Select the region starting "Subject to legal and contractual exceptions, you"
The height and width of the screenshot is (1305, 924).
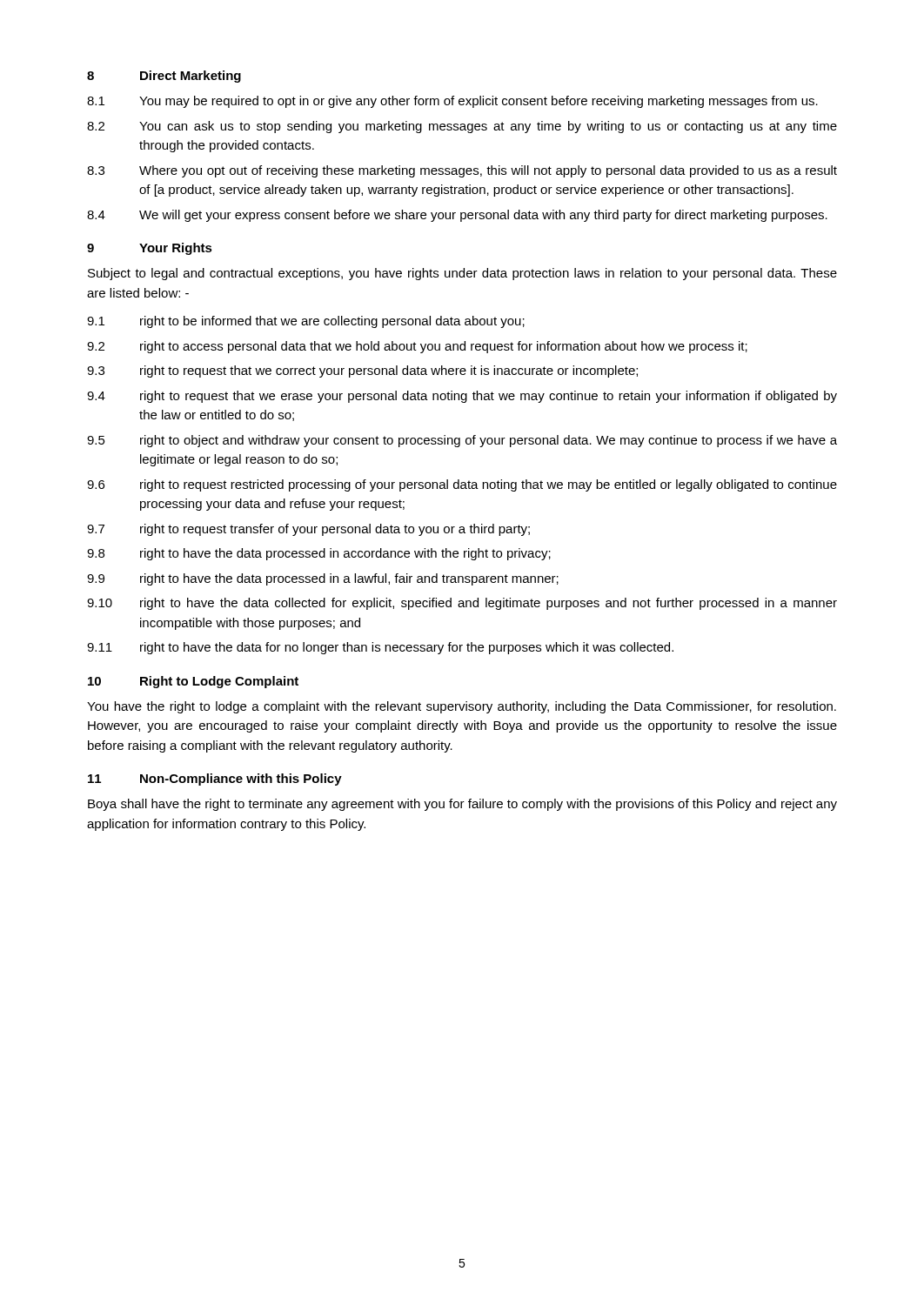point(462,283)
